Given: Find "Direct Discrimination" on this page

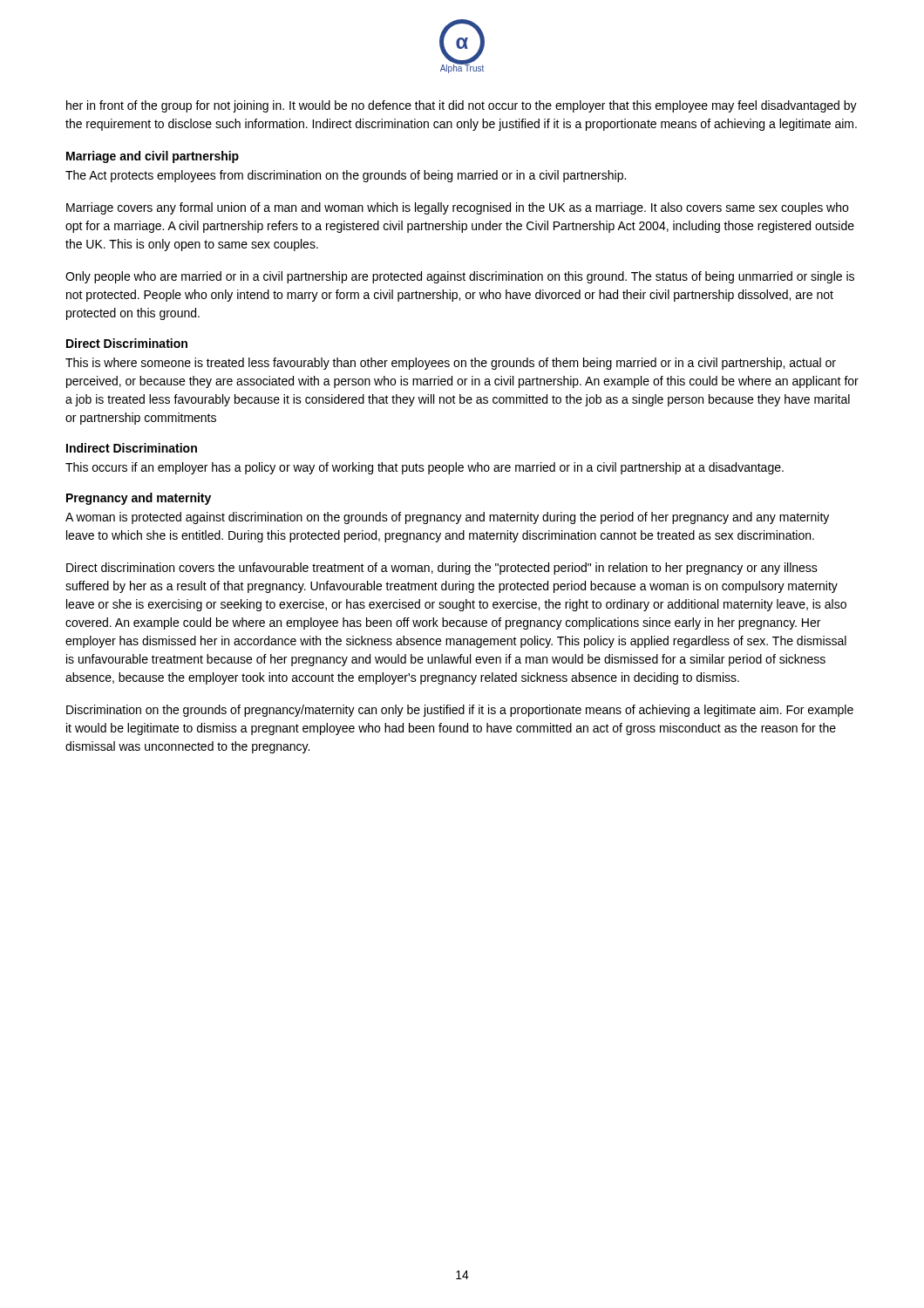Looking at the screenshot, I should 127,344.
